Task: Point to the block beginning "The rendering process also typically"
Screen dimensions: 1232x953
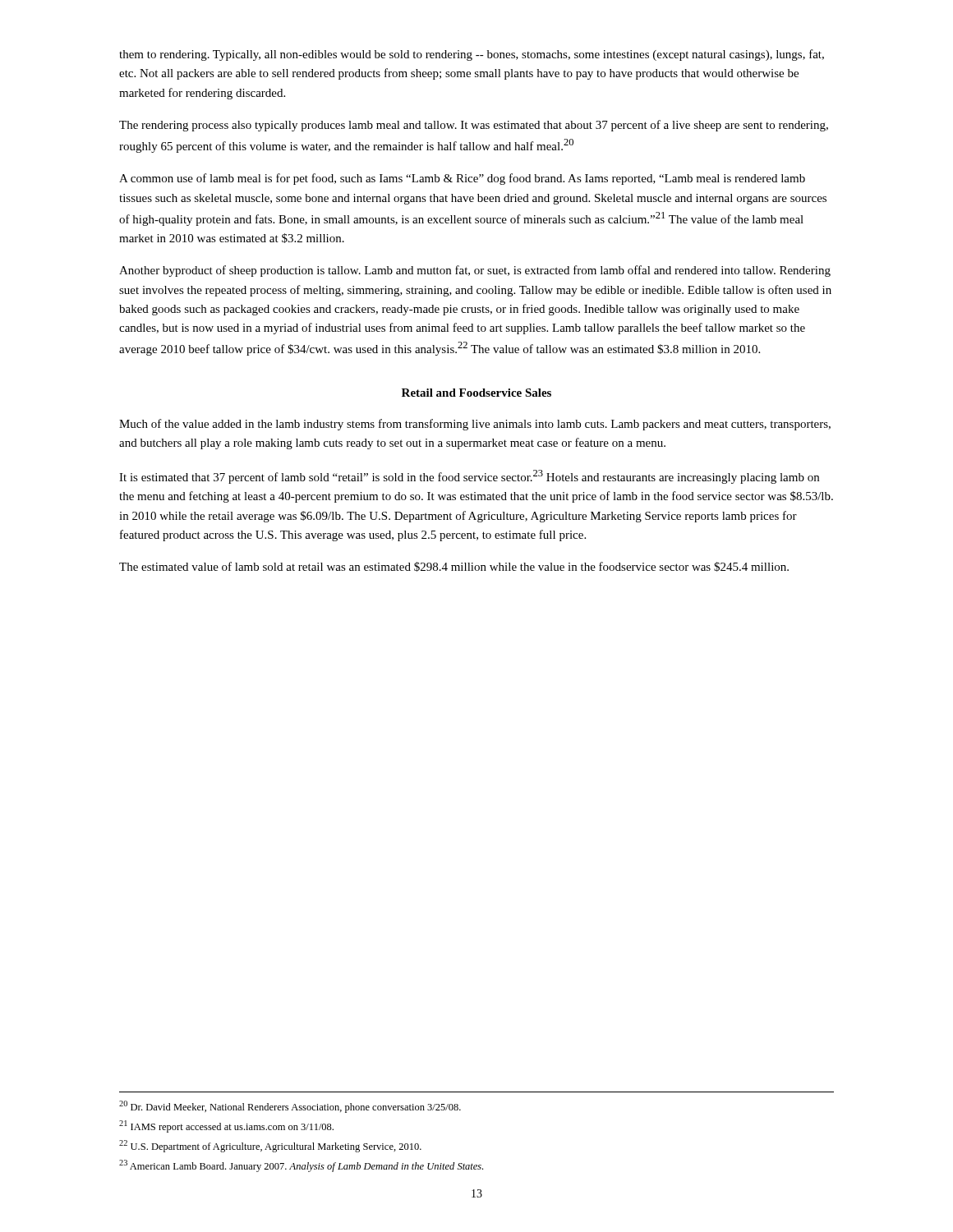Action: point(474,135)
